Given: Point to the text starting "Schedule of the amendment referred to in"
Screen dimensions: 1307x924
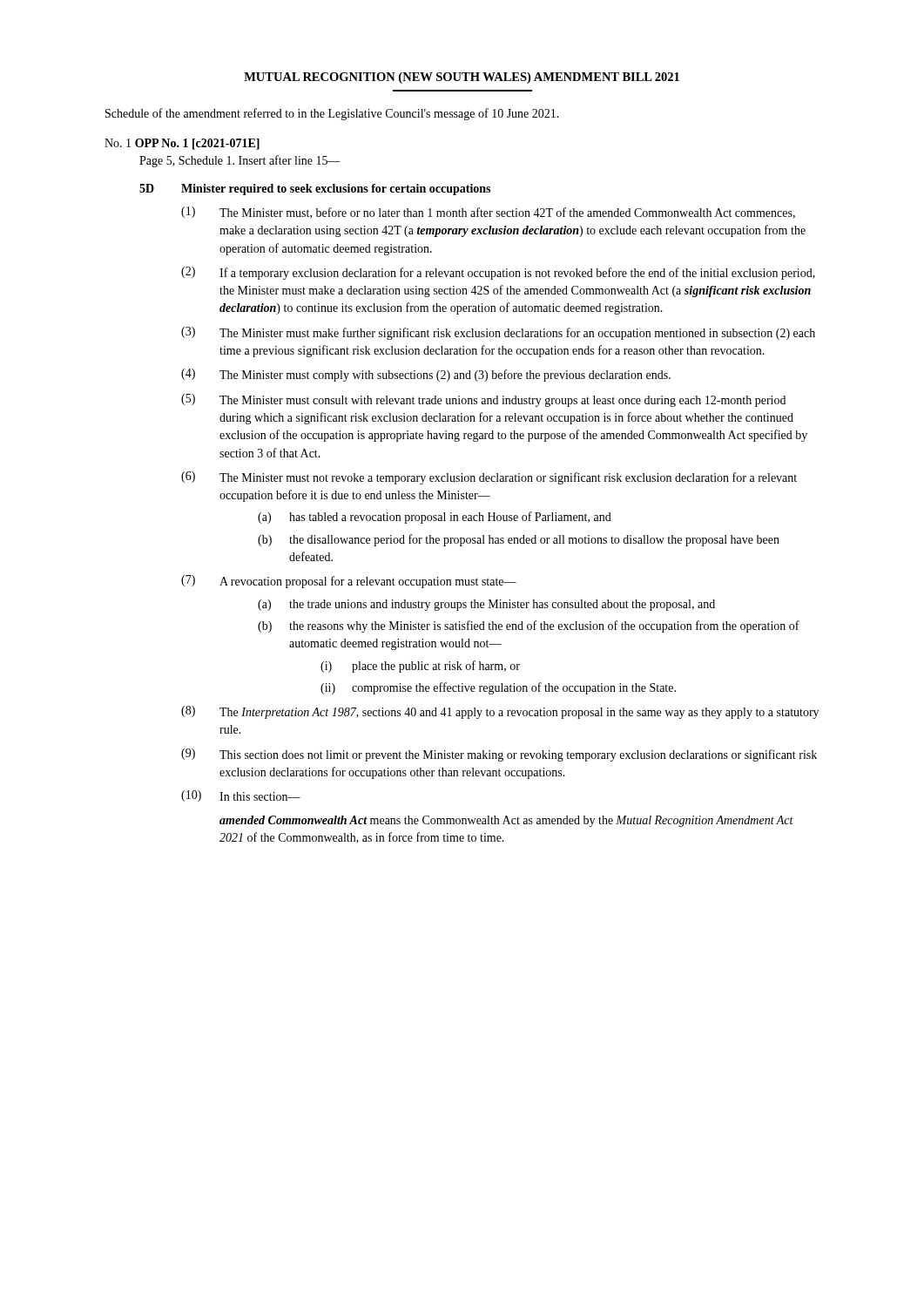Looking at the screenshot, I should 332,114.
